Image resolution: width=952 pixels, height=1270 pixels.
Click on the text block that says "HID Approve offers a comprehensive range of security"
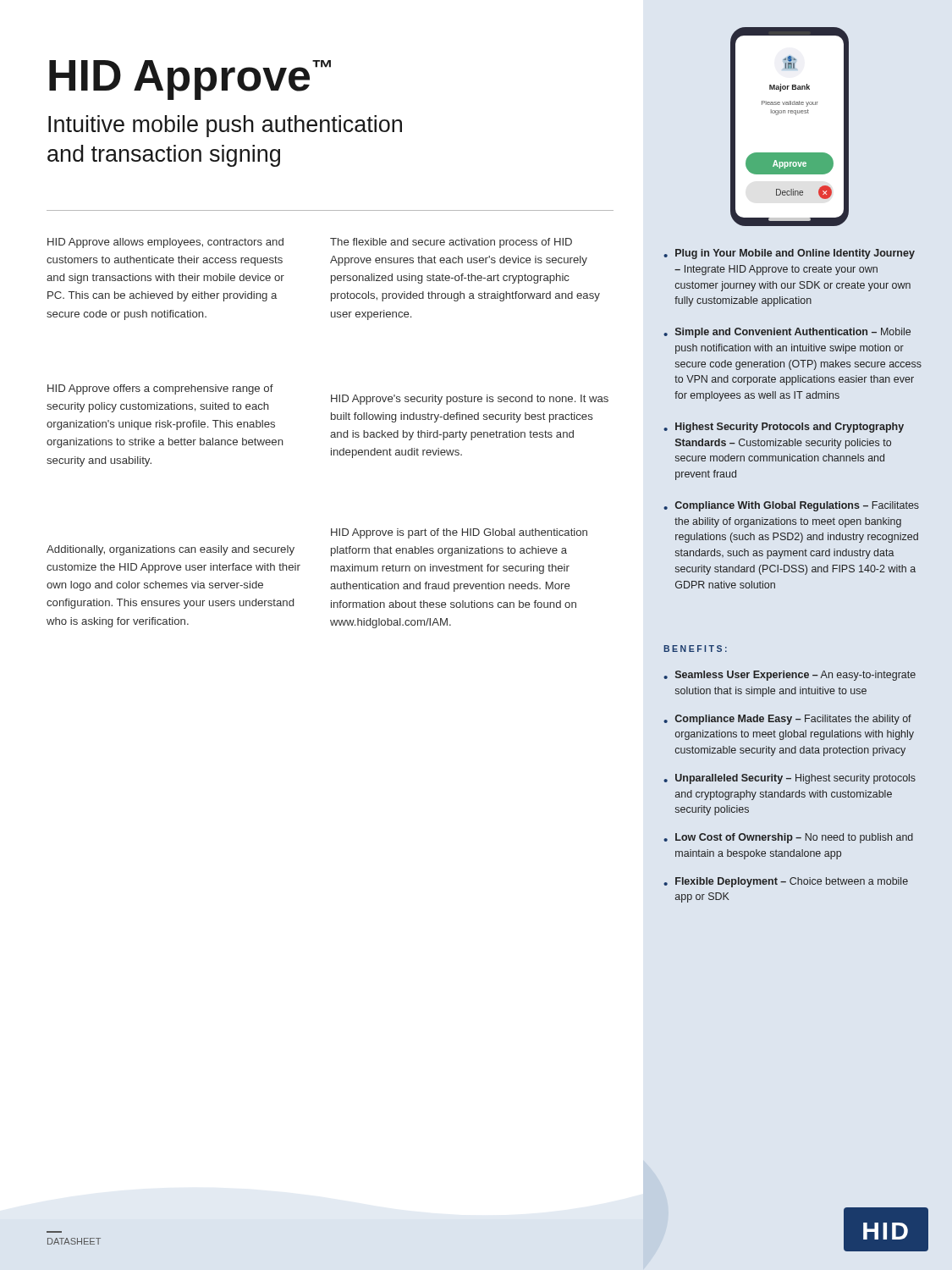click(x=165, y=424)
